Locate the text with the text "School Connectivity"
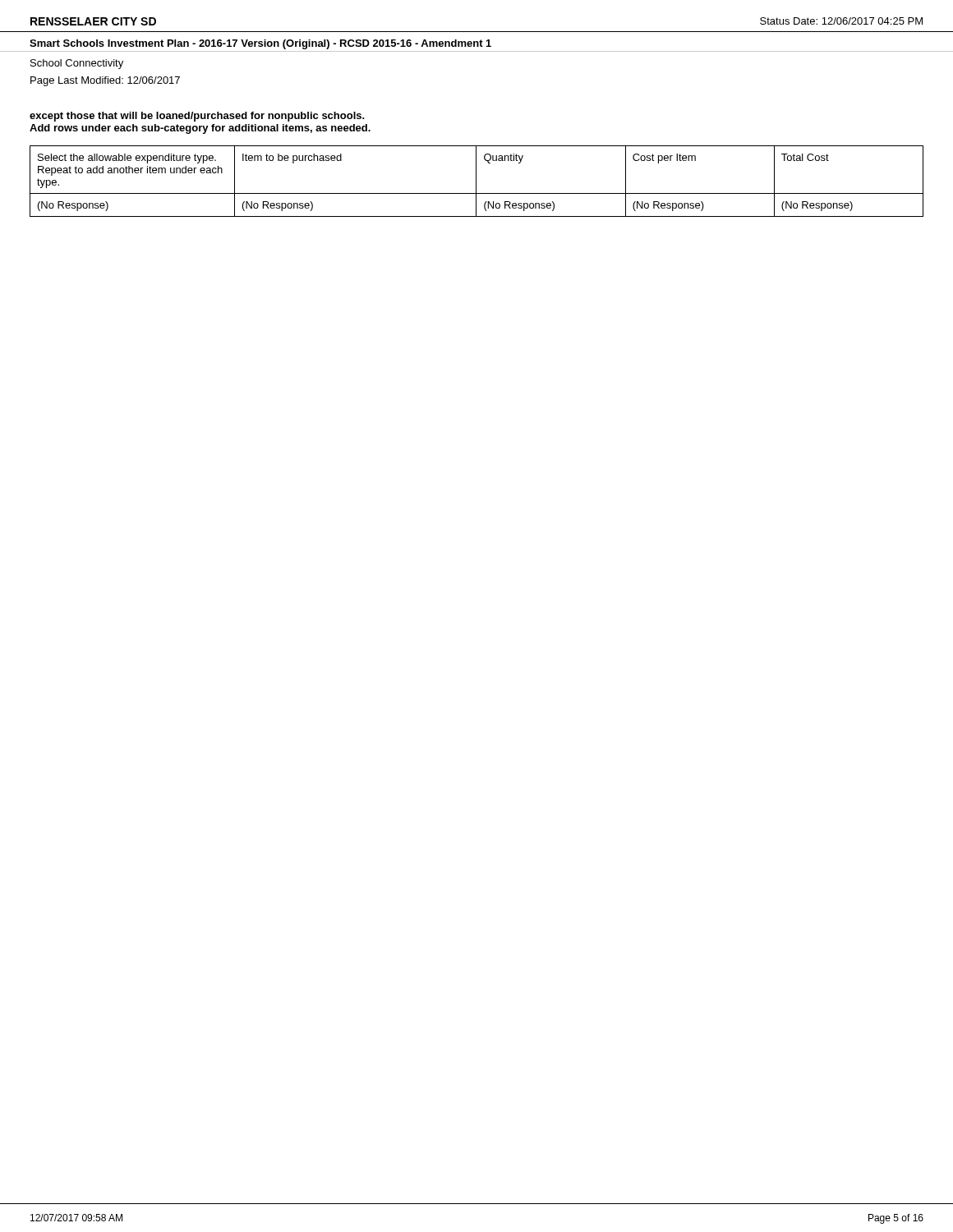Image resolution: width=953 pixels, height=1232 pixels. coord(76,63)
